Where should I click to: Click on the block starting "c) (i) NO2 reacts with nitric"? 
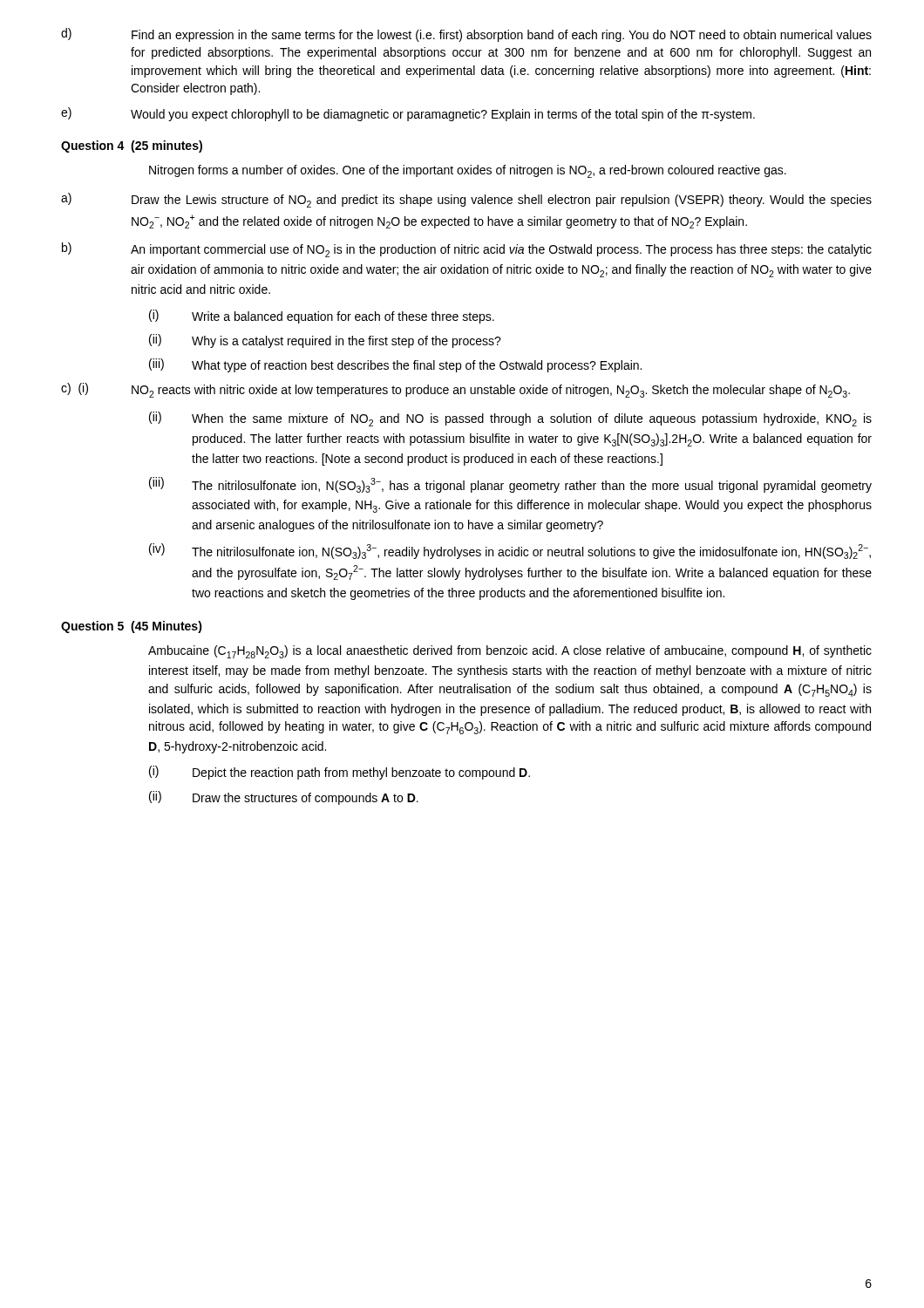(x=466, y=391)
